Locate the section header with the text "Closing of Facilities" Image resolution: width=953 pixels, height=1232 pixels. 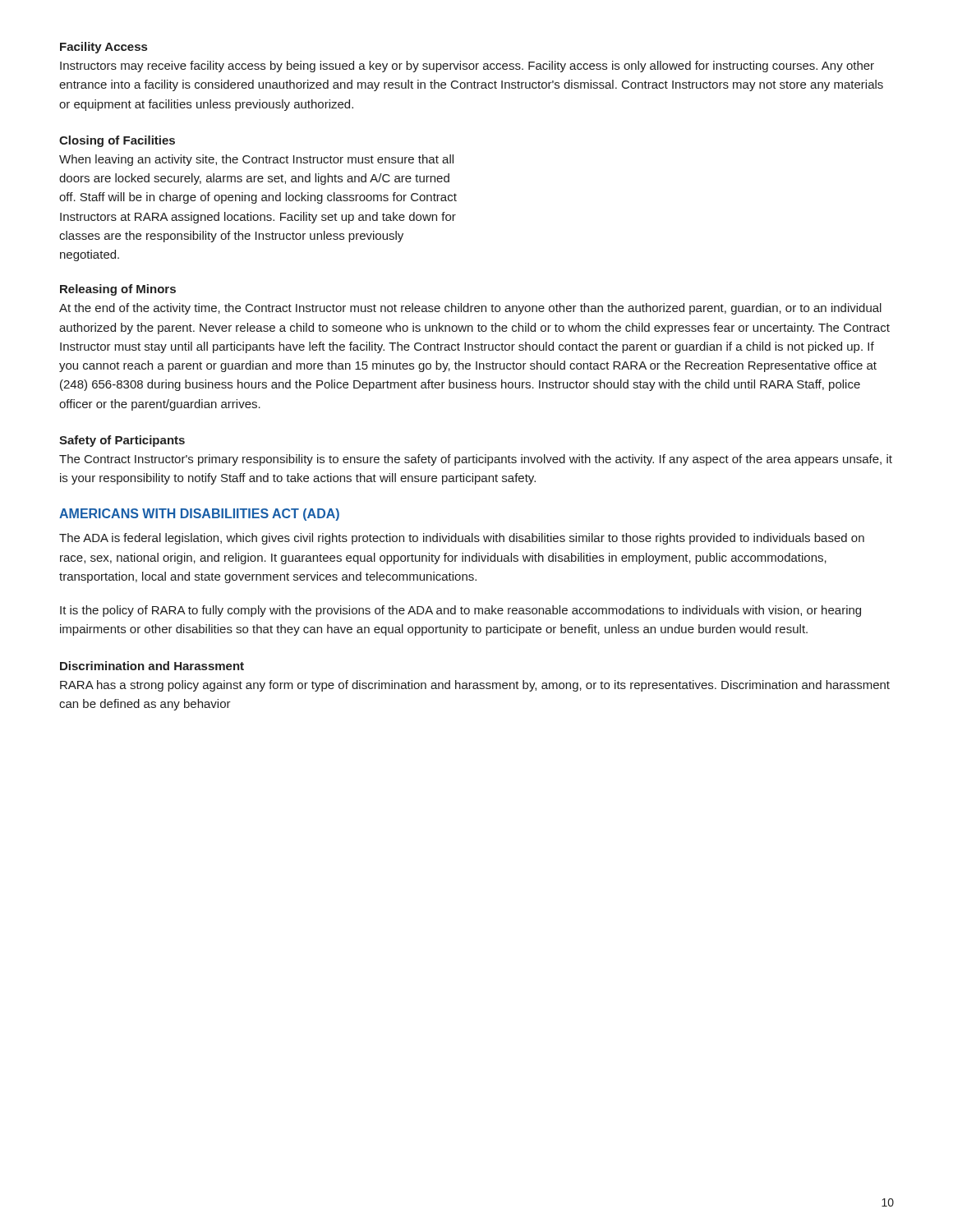(x=117, y=140)
